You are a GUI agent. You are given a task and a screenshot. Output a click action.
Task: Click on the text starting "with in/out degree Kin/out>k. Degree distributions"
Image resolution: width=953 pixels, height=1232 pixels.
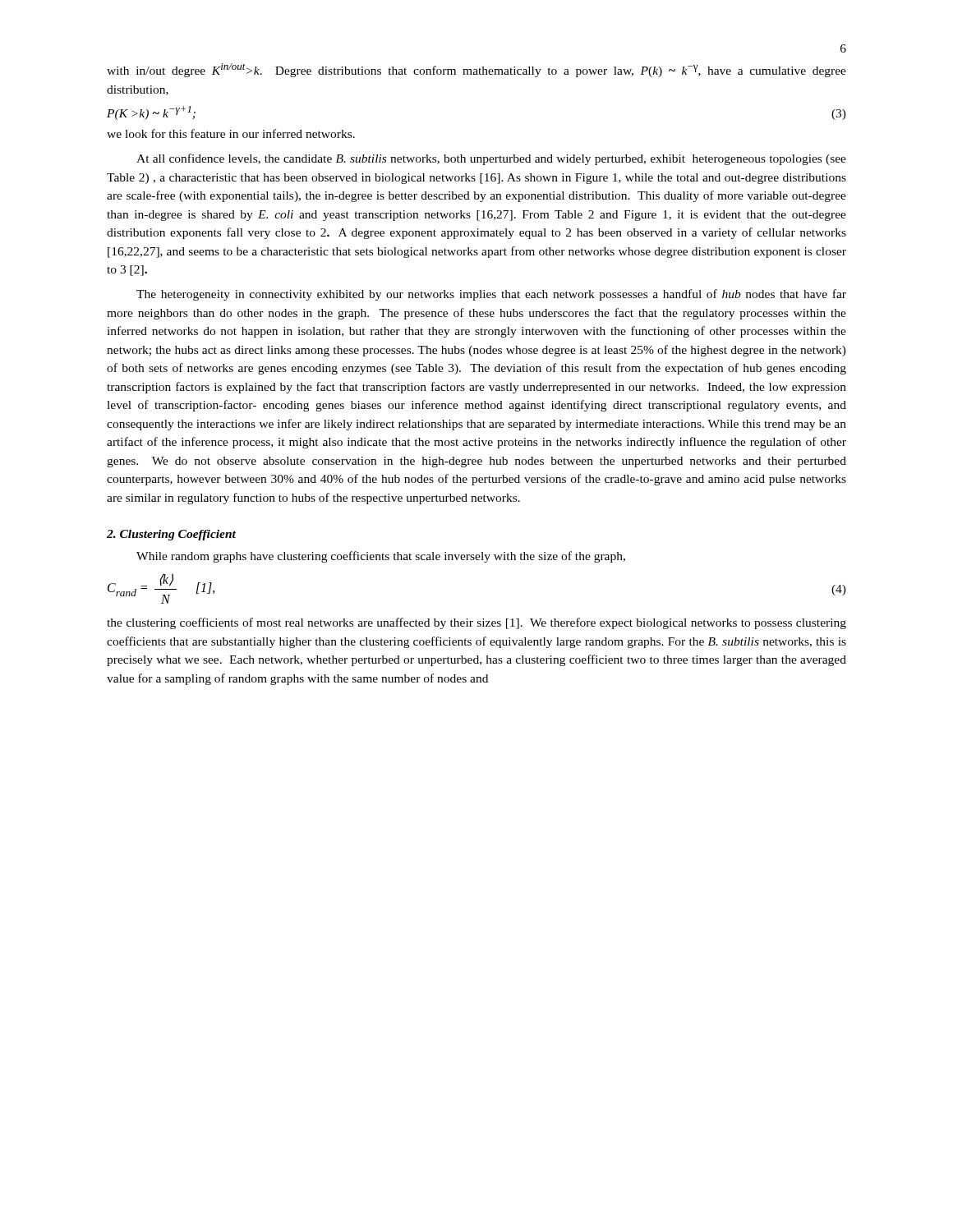[476, 78]
